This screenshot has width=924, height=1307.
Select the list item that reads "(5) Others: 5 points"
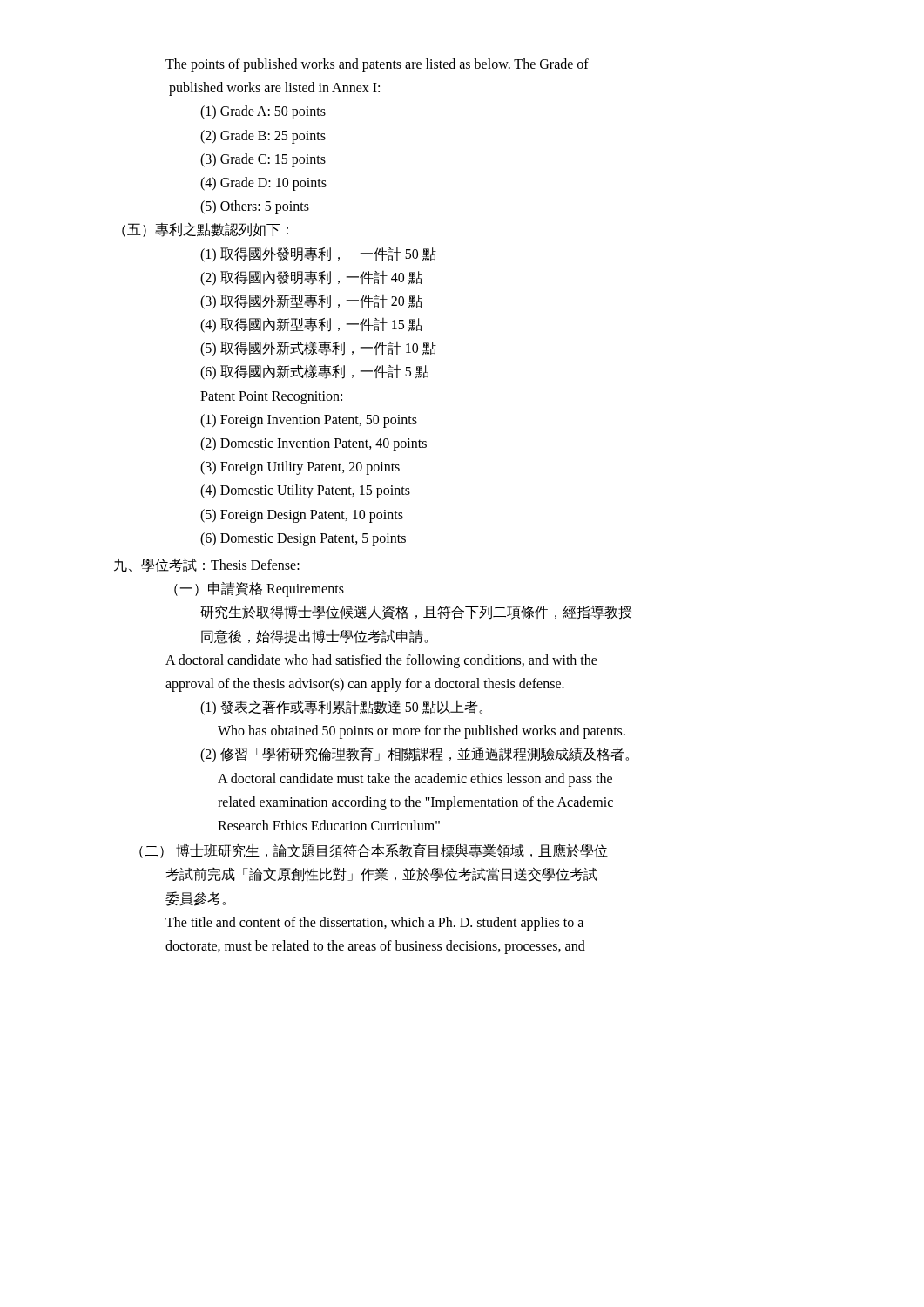[255, 206]
